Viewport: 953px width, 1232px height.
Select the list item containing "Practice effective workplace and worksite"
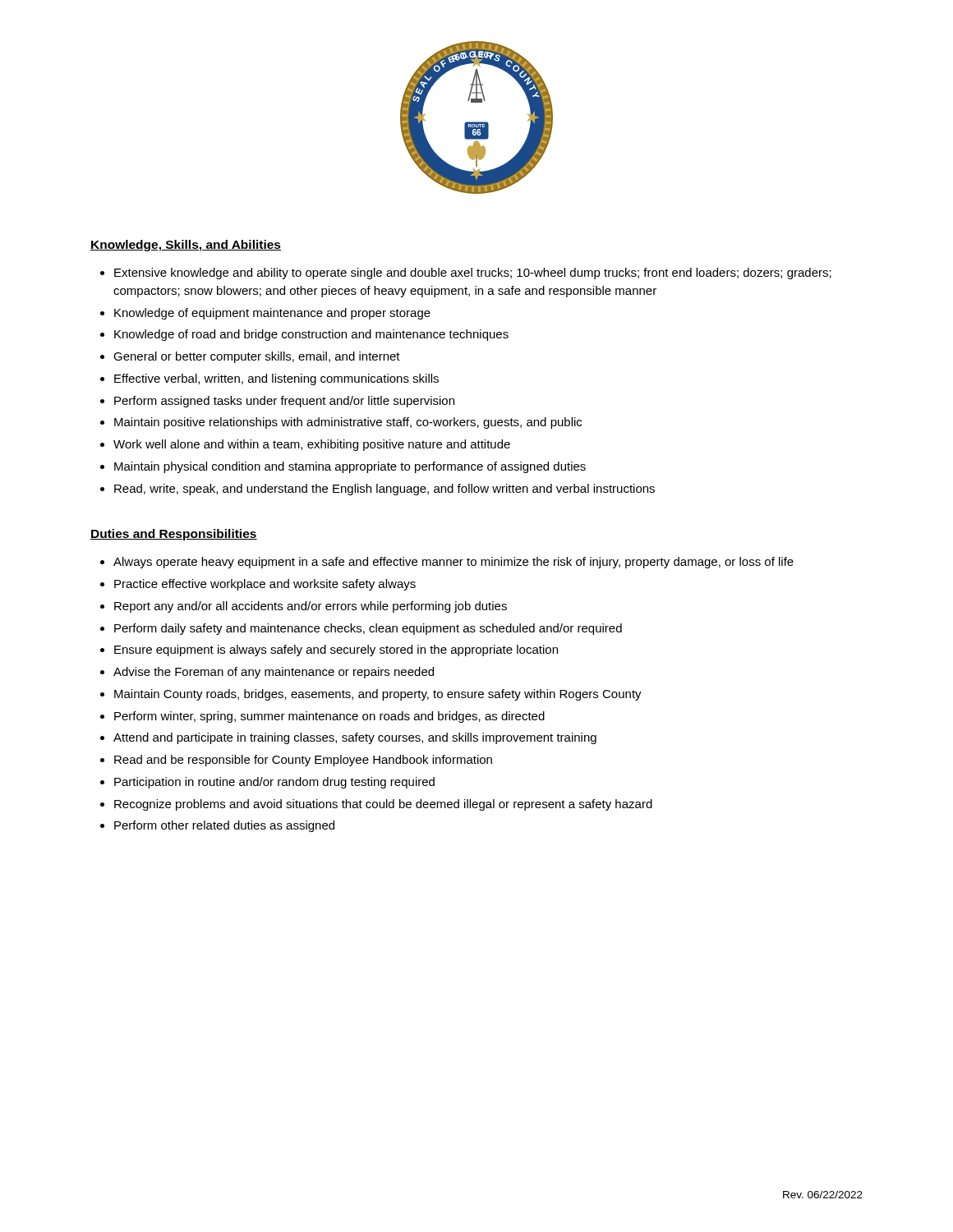pyautogui.click(x=265, y=585)
